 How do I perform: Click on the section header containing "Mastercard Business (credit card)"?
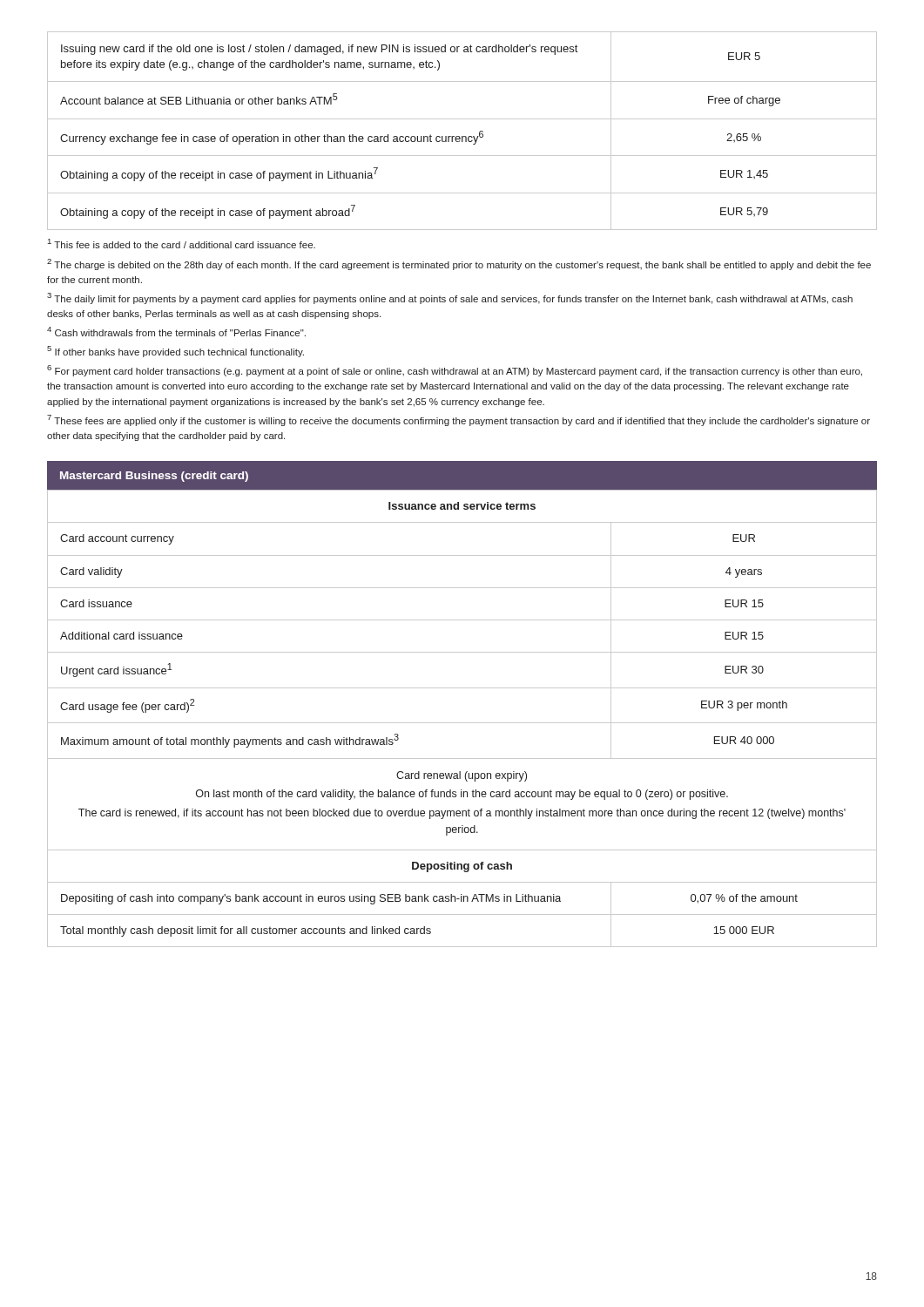tap(154, 475)
